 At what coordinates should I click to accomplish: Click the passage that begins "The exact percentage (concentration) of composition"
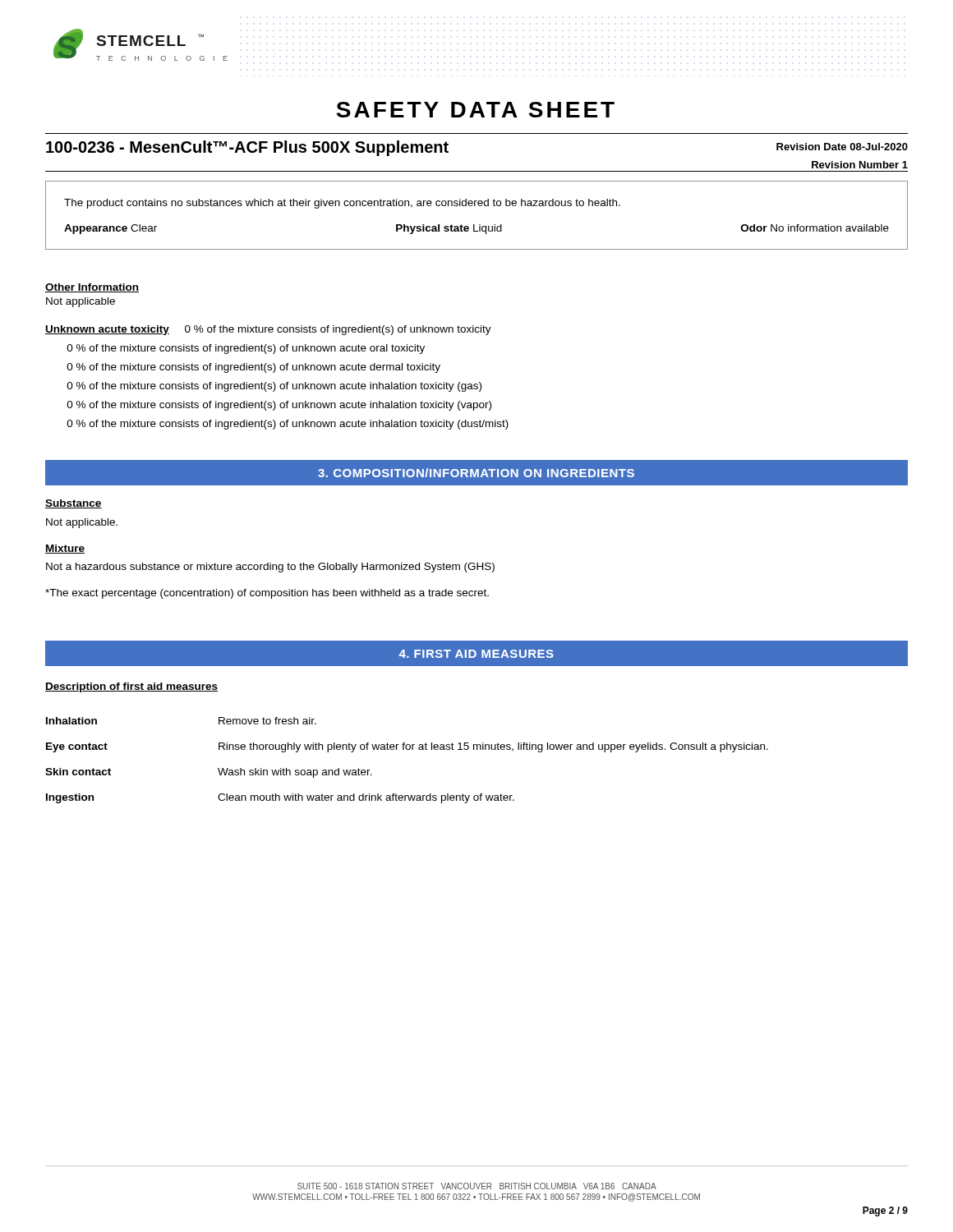tap(267, 593)
